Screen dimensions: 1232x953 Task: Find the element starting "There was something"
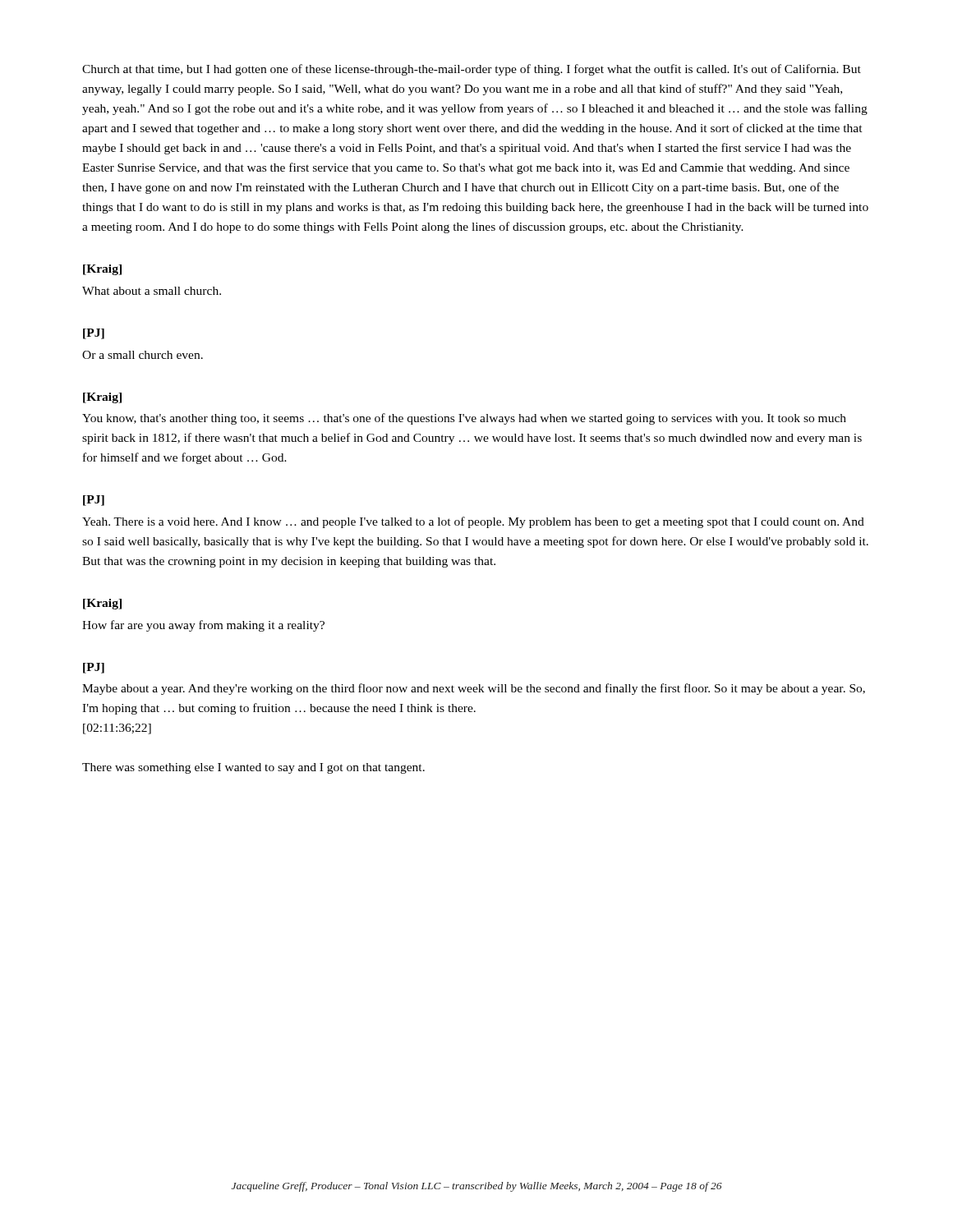(x=254, y=767)
